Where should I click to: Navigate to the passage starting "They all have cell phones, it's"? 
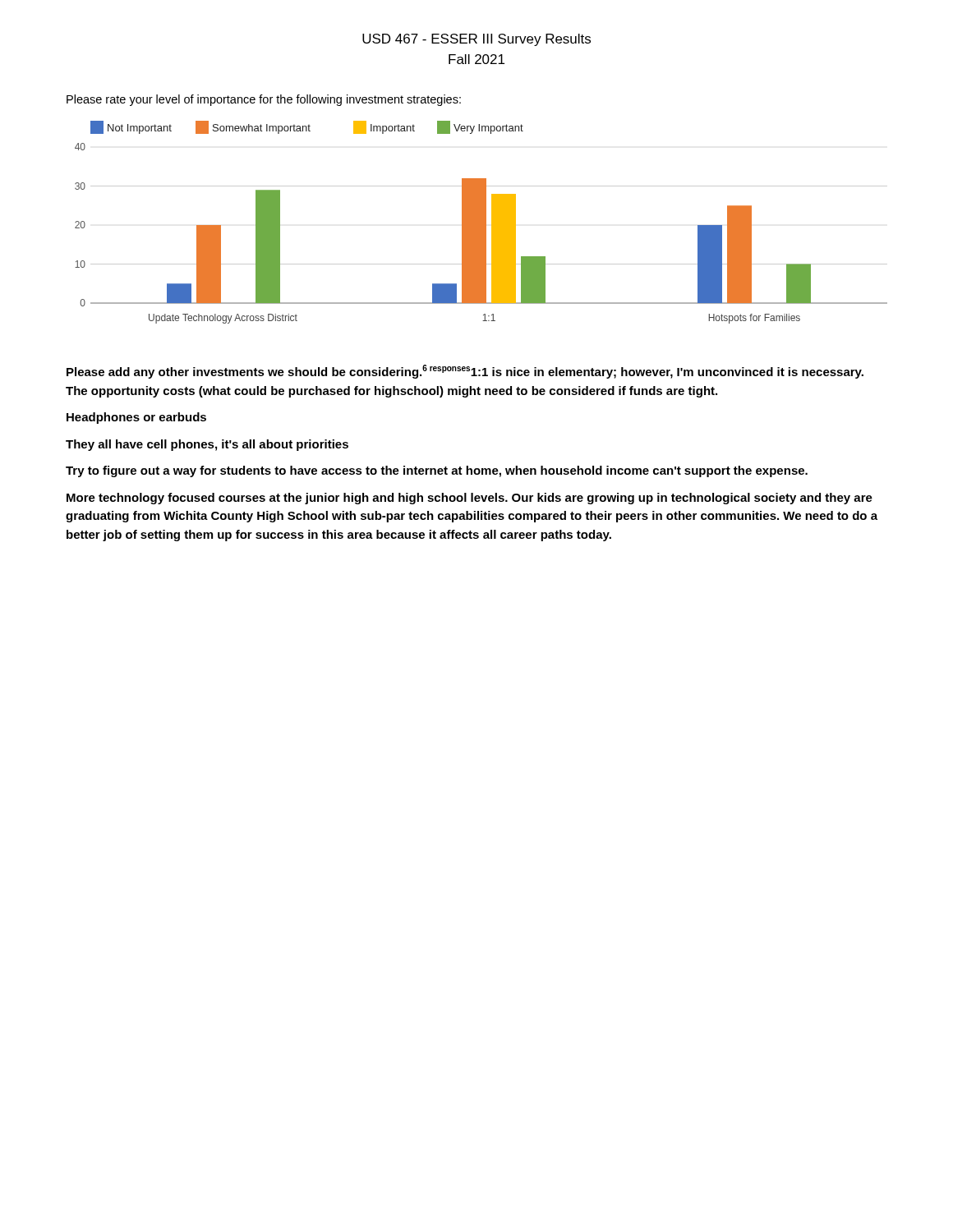click(x=207, y=444)
